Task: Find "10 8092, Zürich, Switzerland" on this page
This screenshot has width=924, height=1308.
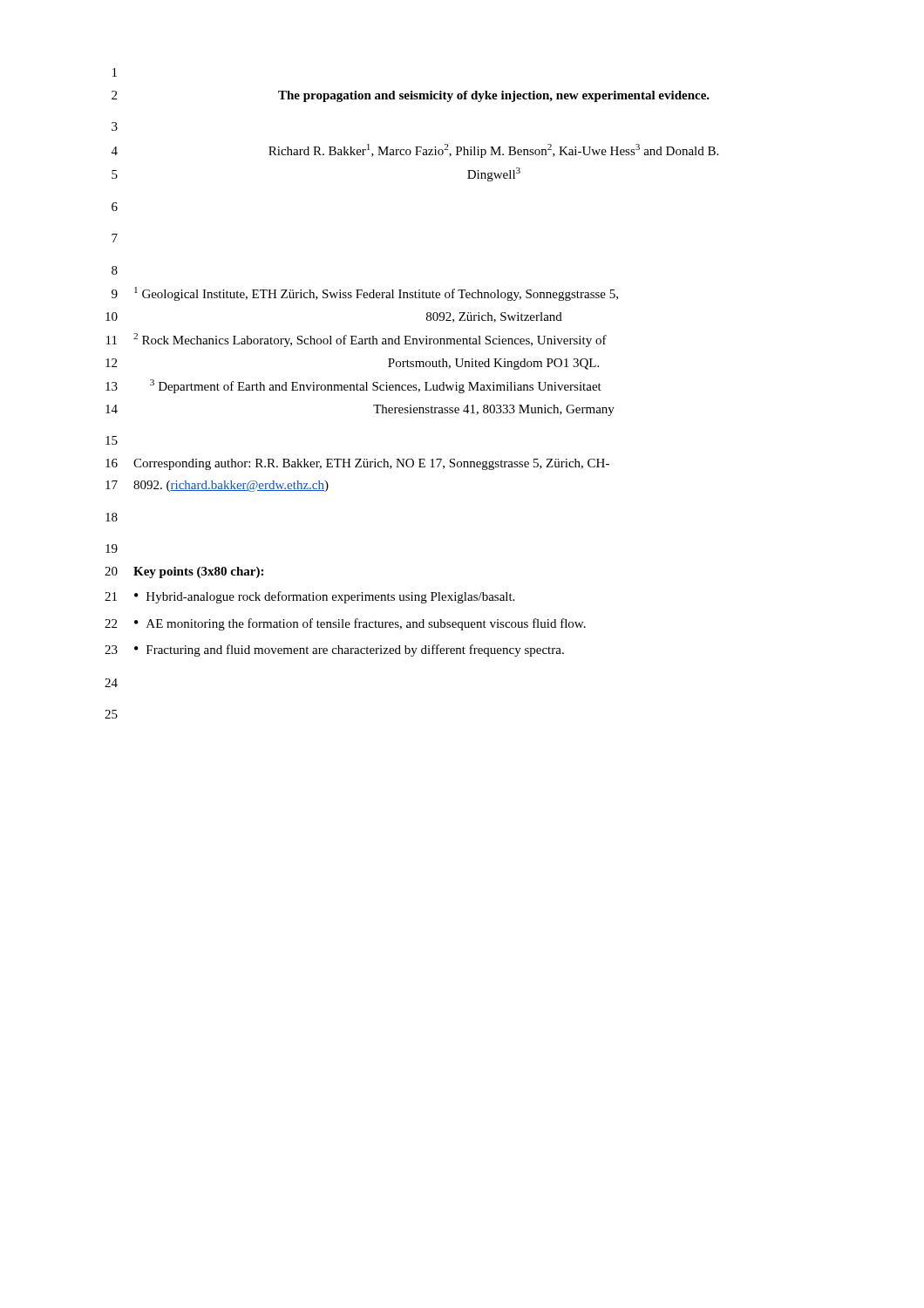Action: 460,317
